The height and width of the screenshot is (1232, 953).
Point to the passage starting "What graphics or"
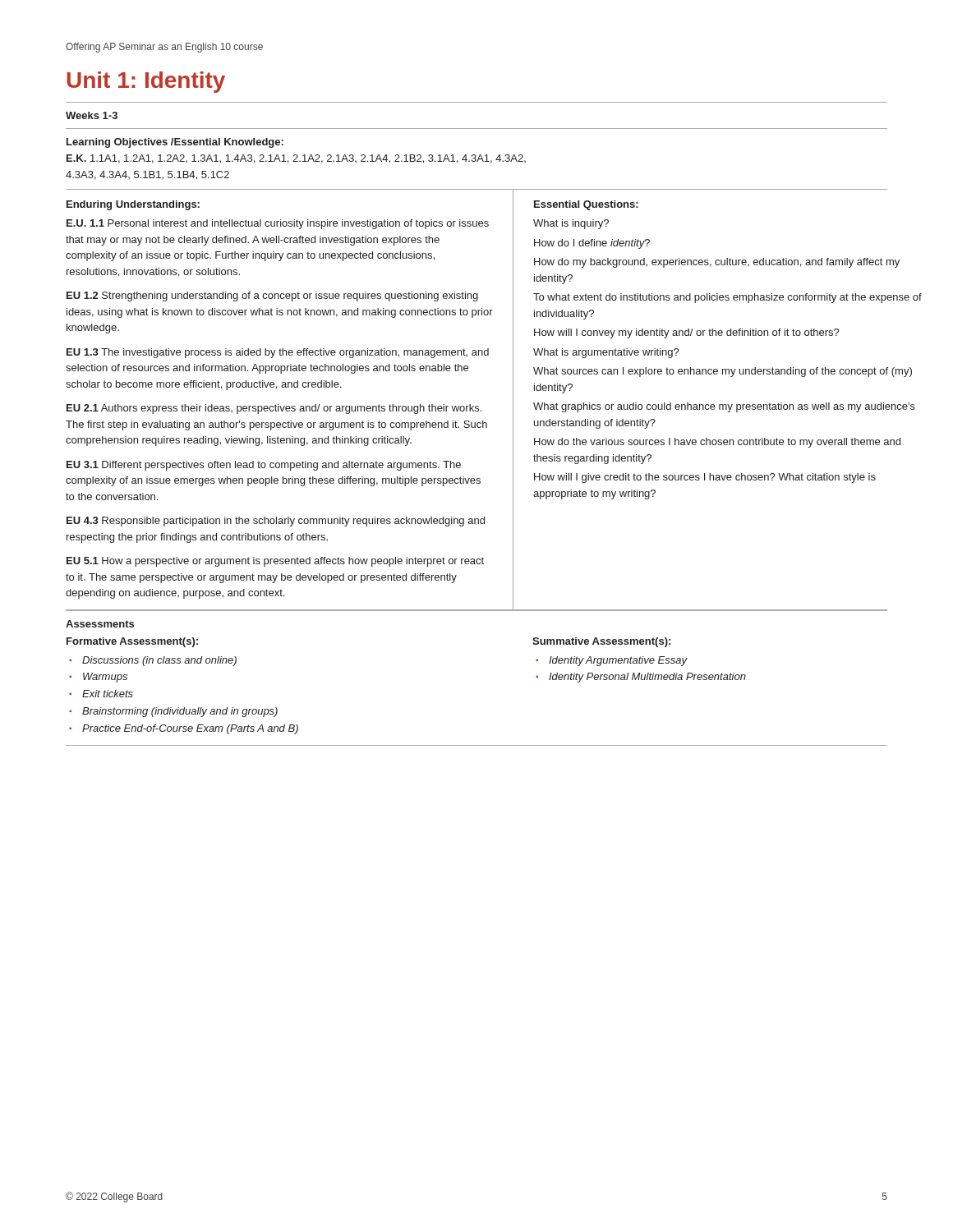[724, 414]
